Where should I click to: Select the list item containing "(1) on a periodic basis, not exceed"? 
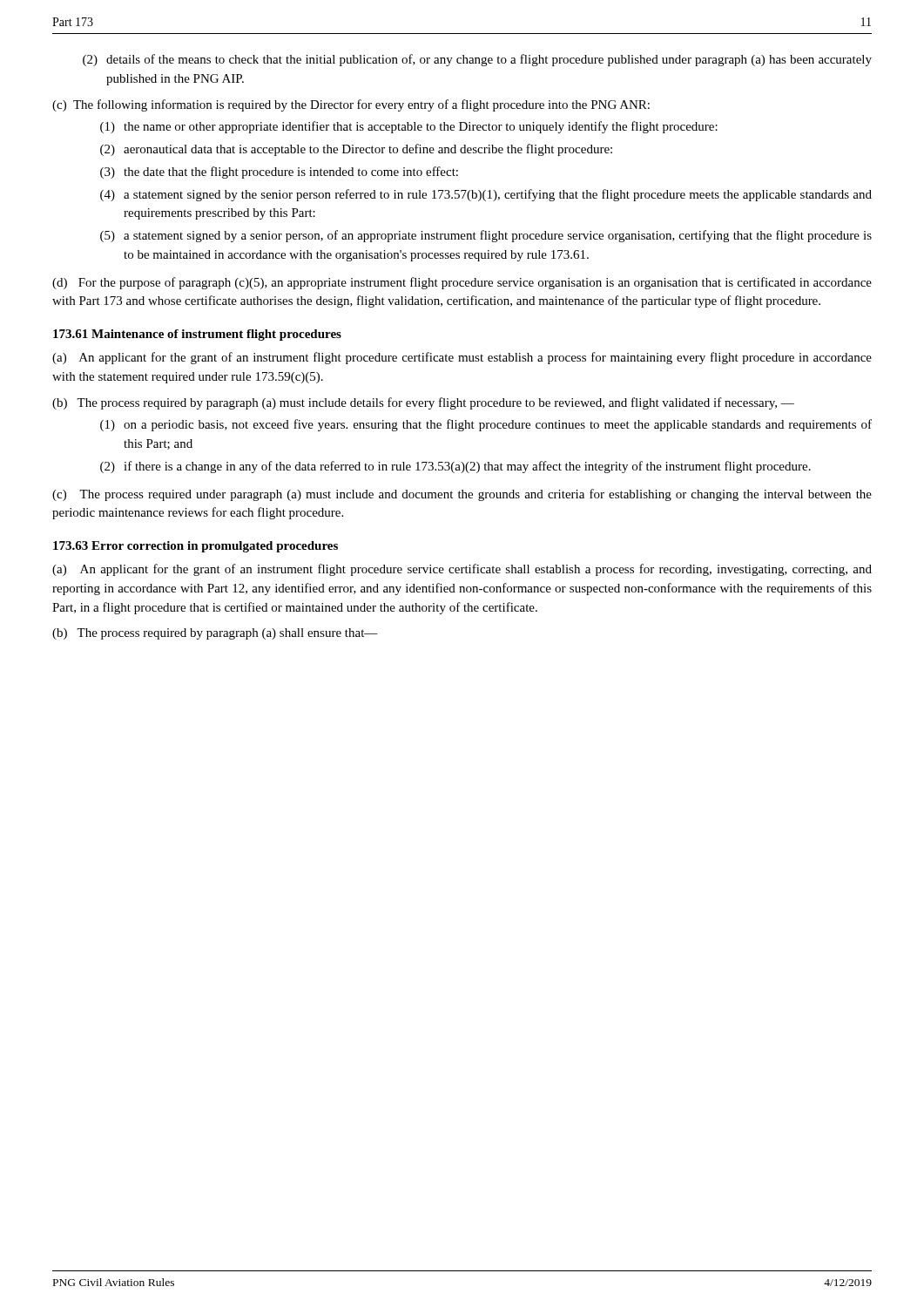[471, 435]
